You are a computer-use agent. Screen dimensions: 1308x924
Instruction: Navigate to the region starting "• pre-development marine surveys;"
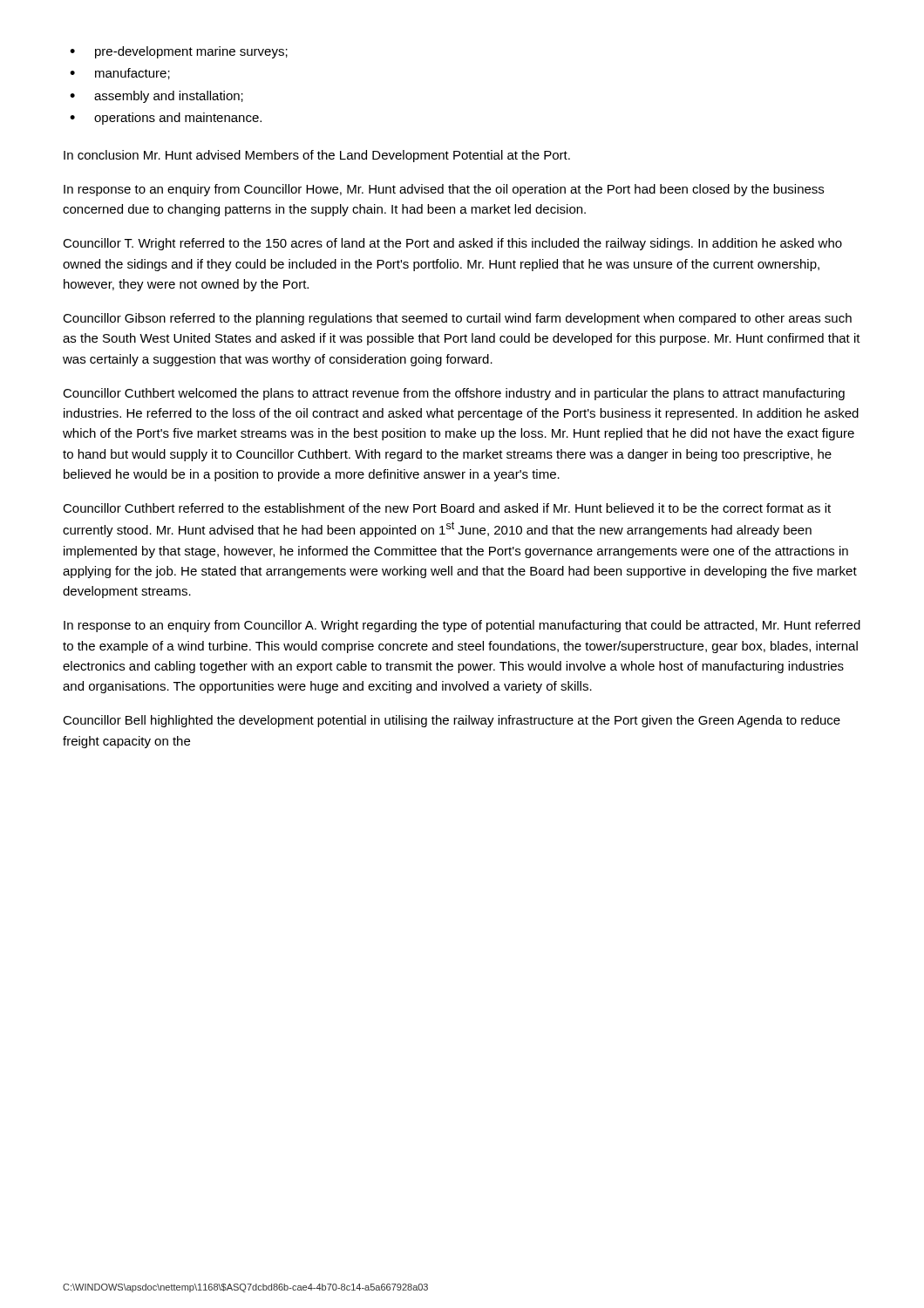point(179,52)
